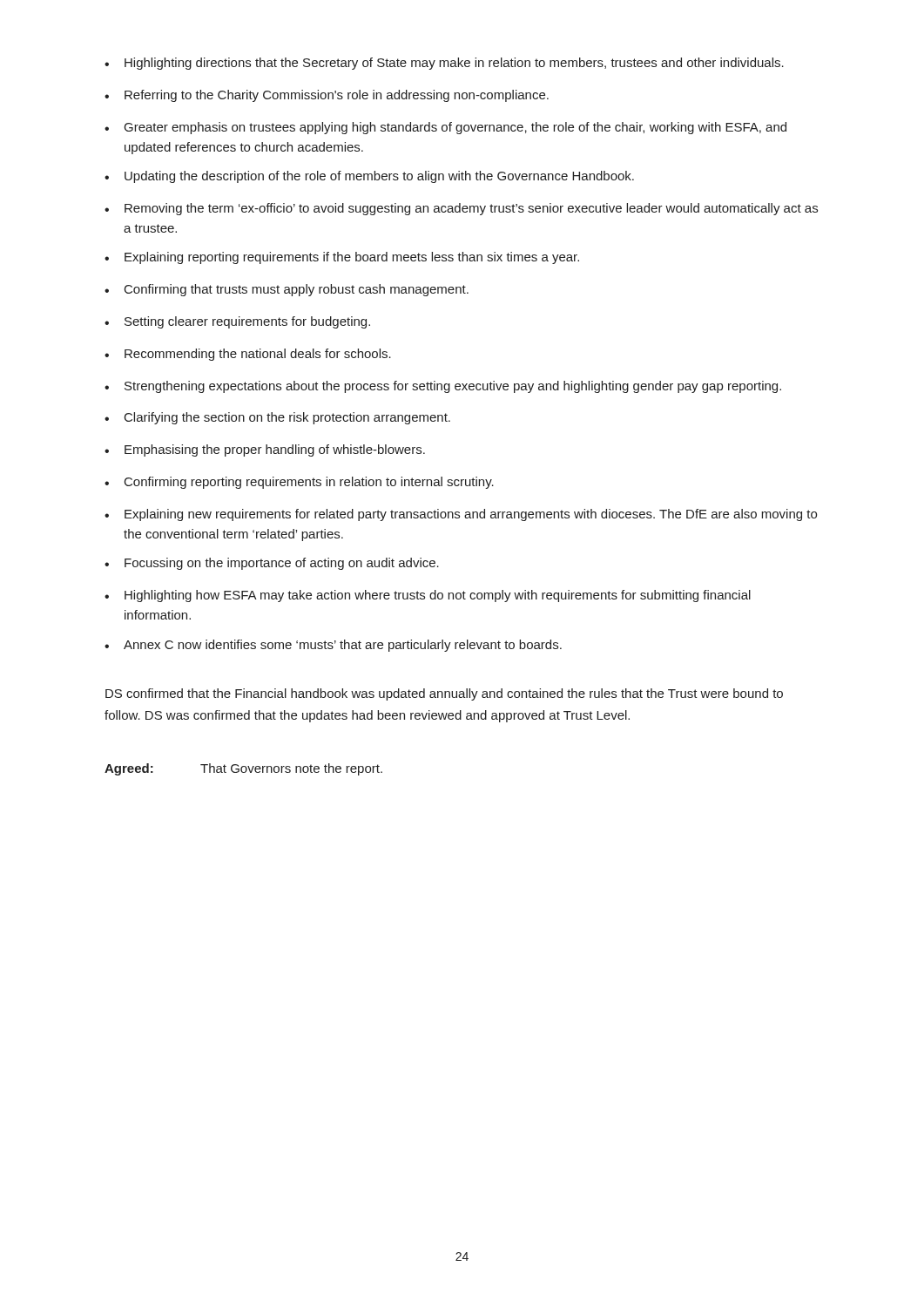Select the list item containing "• Explaining reporting requirements"
The width and height of the screenshot is (924, 1307).
[462, 259]
